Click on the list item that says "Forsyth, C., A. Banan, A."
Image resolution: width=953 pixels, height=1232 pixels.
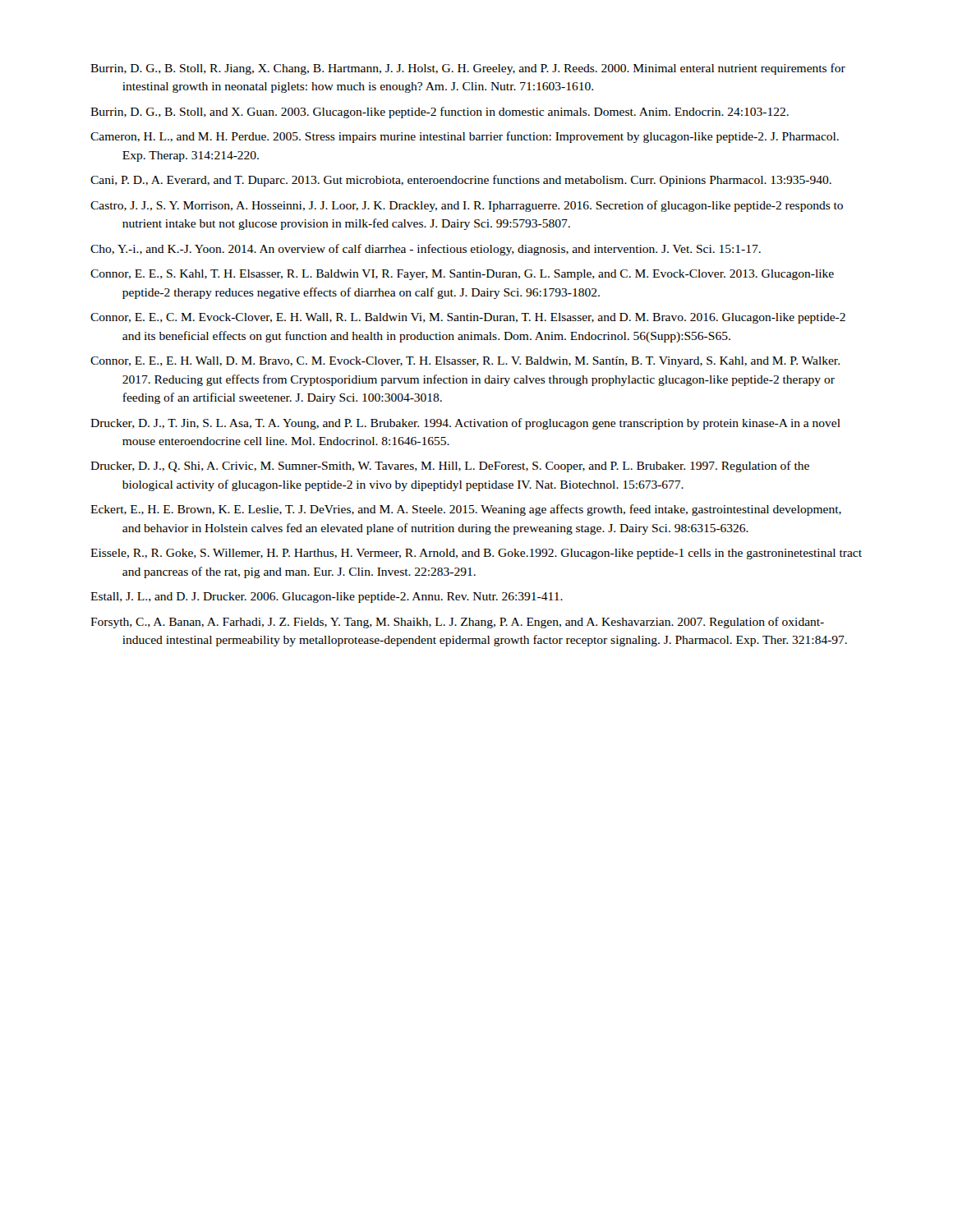point(469,630)
